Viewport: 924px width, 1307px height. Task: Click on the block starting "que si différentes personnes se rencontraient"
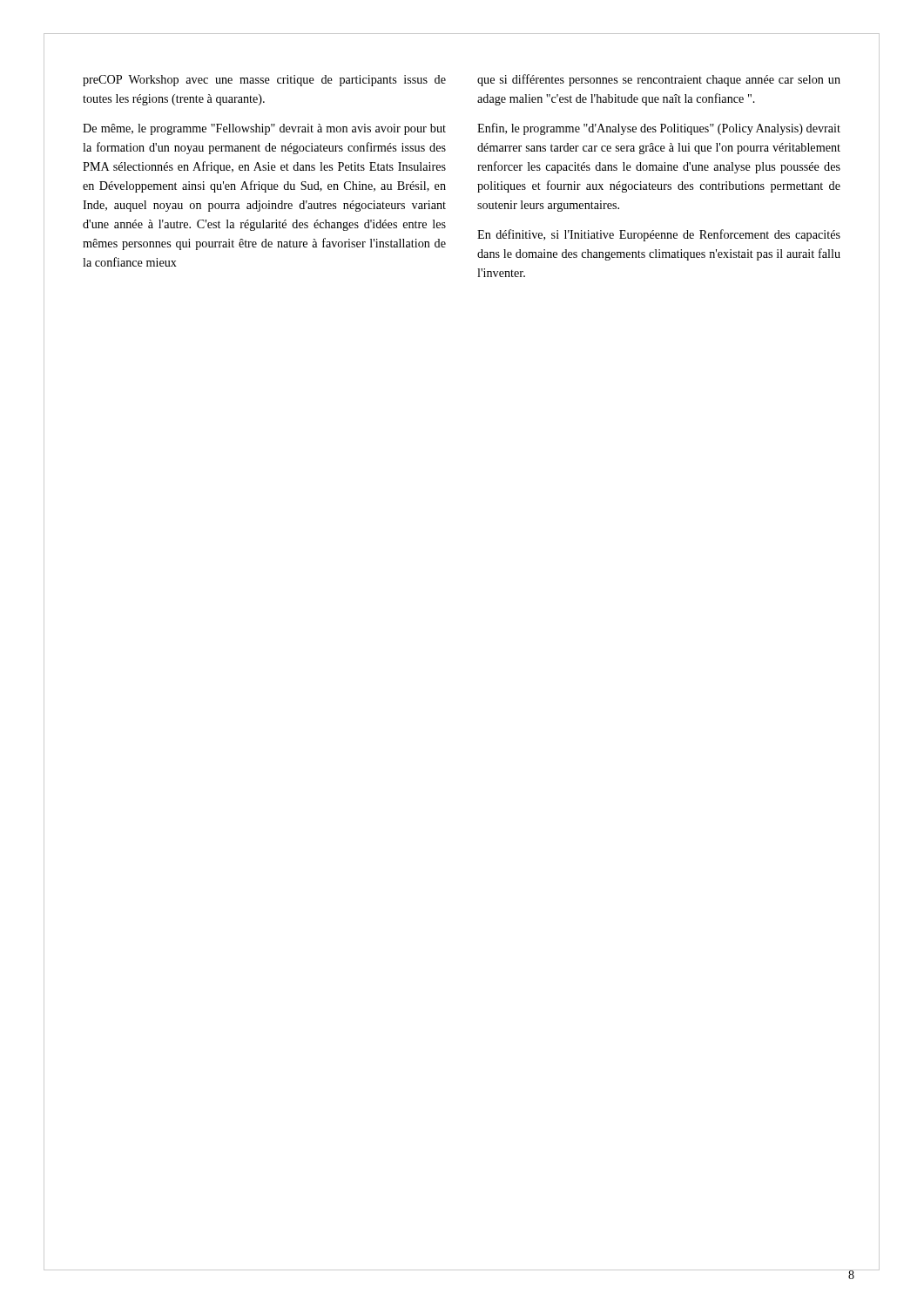(659, 176)
